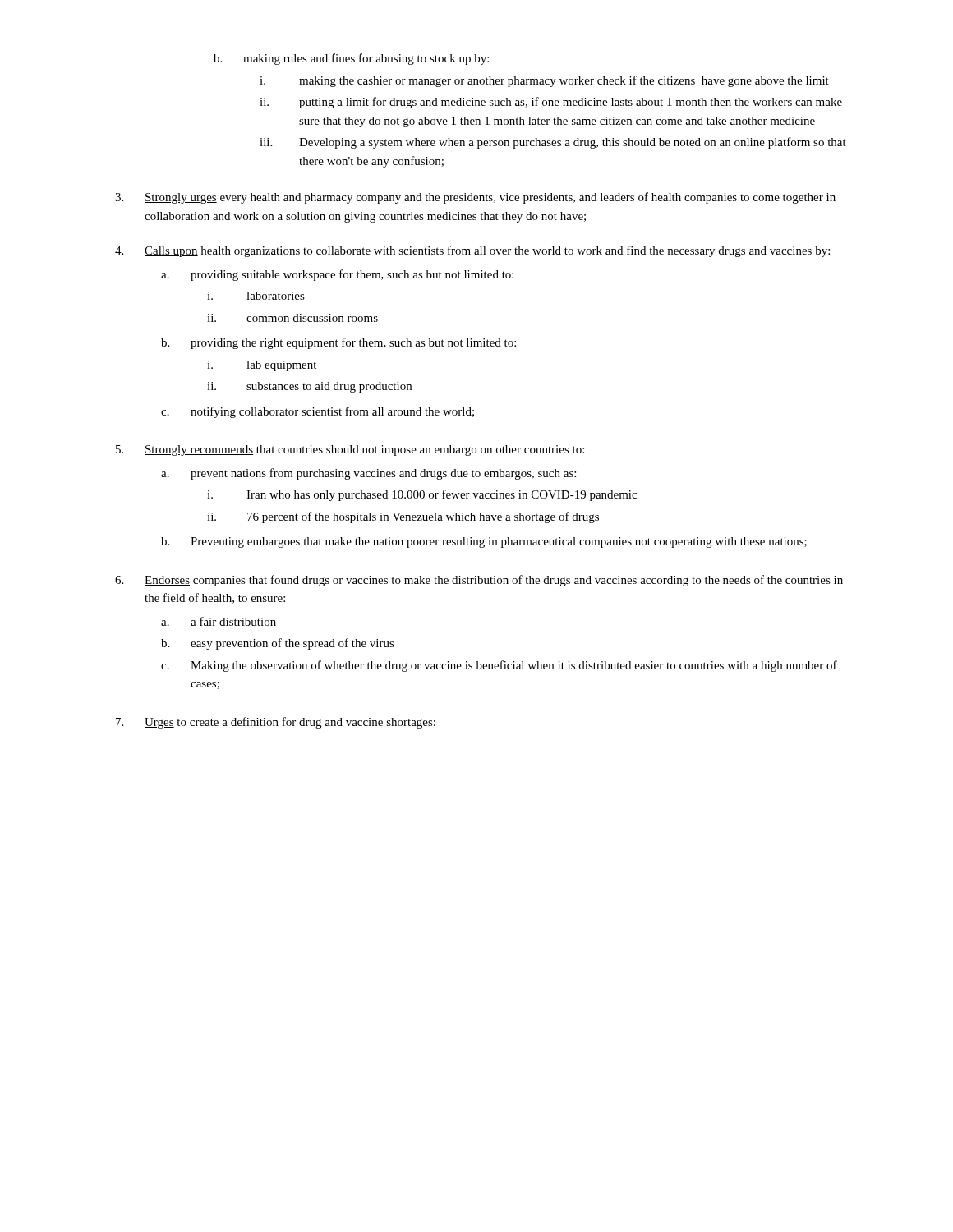Where is the passage that starts "5. Strongly recommends that countries should not"?
Image resolution: width=953 pixels, height=1232 pixels.
tap(485, 497)
